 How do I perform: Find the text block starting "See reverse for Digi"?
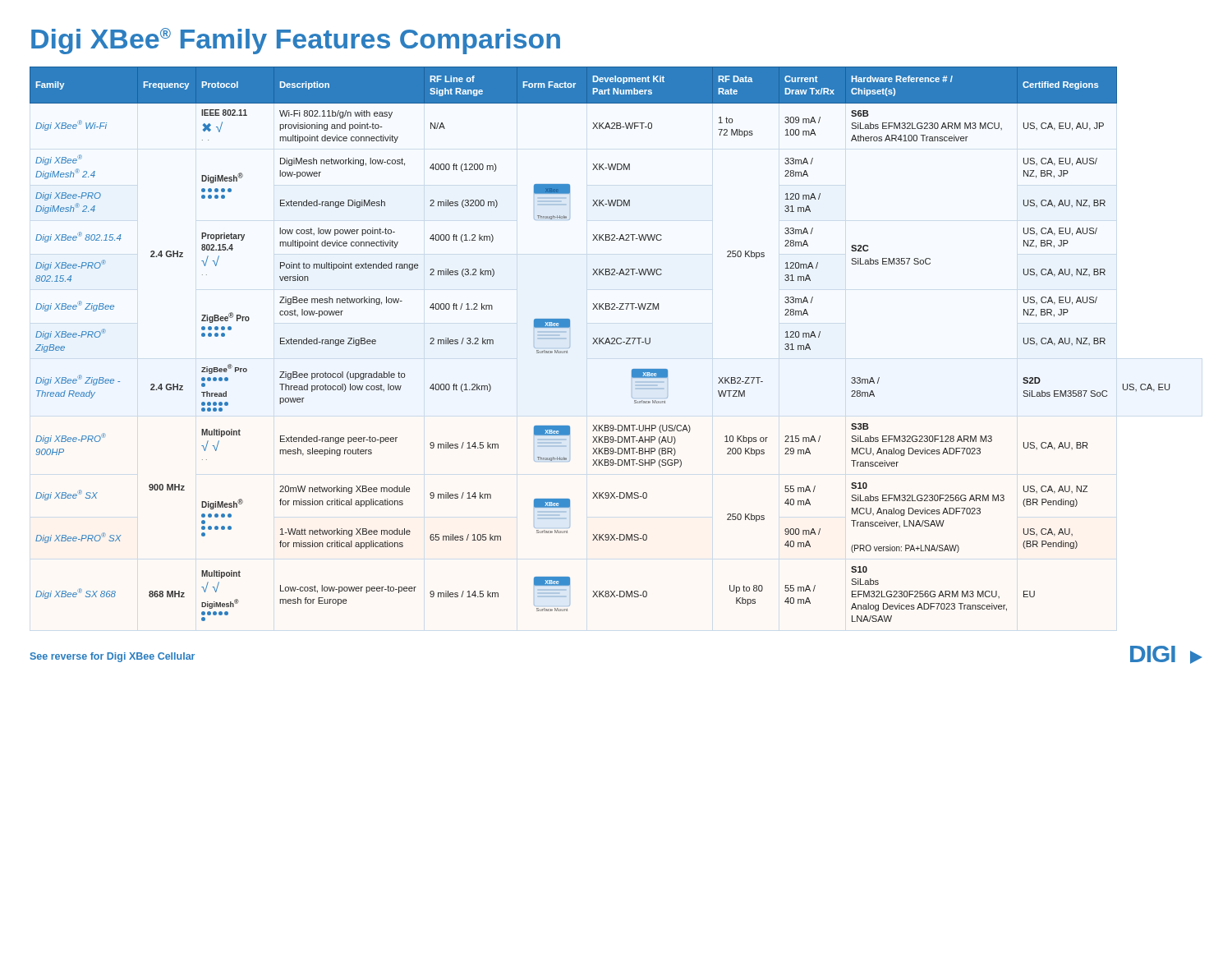(112, 656)
